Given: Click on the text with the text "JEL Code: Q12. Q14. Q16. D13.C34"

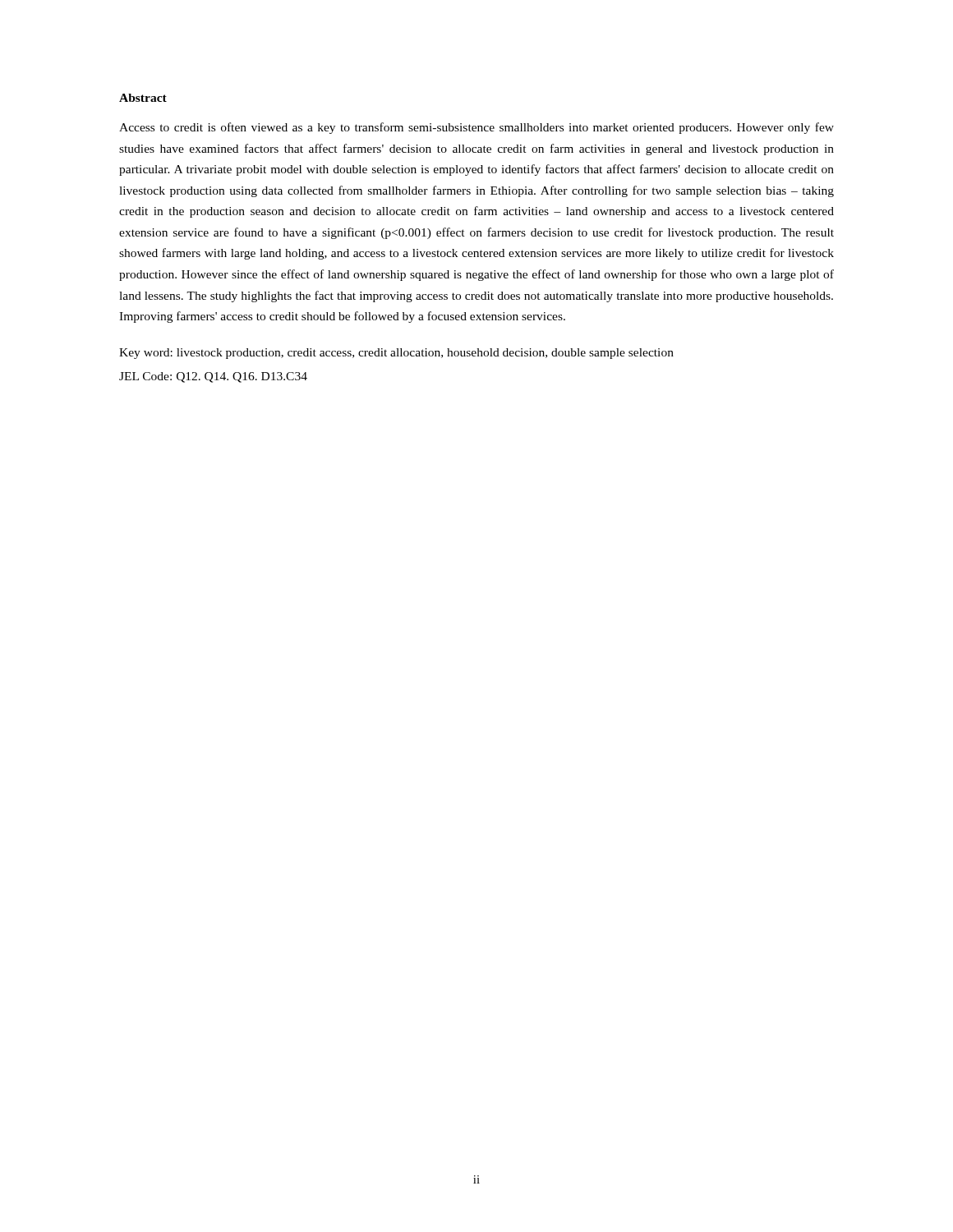Looking at the screenshot, I should click(x=213, y=376).
